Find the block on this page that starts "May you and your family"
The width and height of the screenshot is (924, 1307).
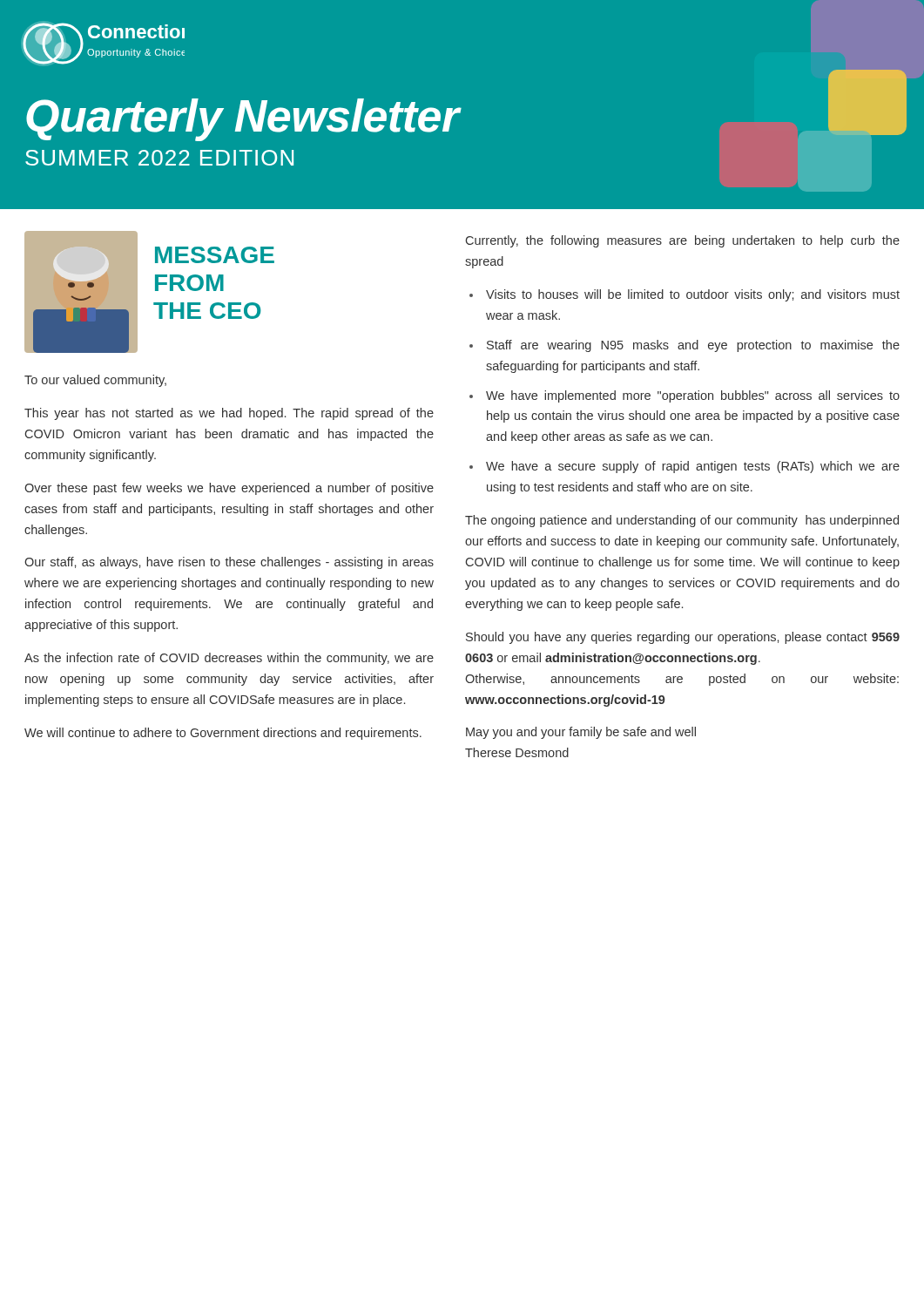[581, 743]
